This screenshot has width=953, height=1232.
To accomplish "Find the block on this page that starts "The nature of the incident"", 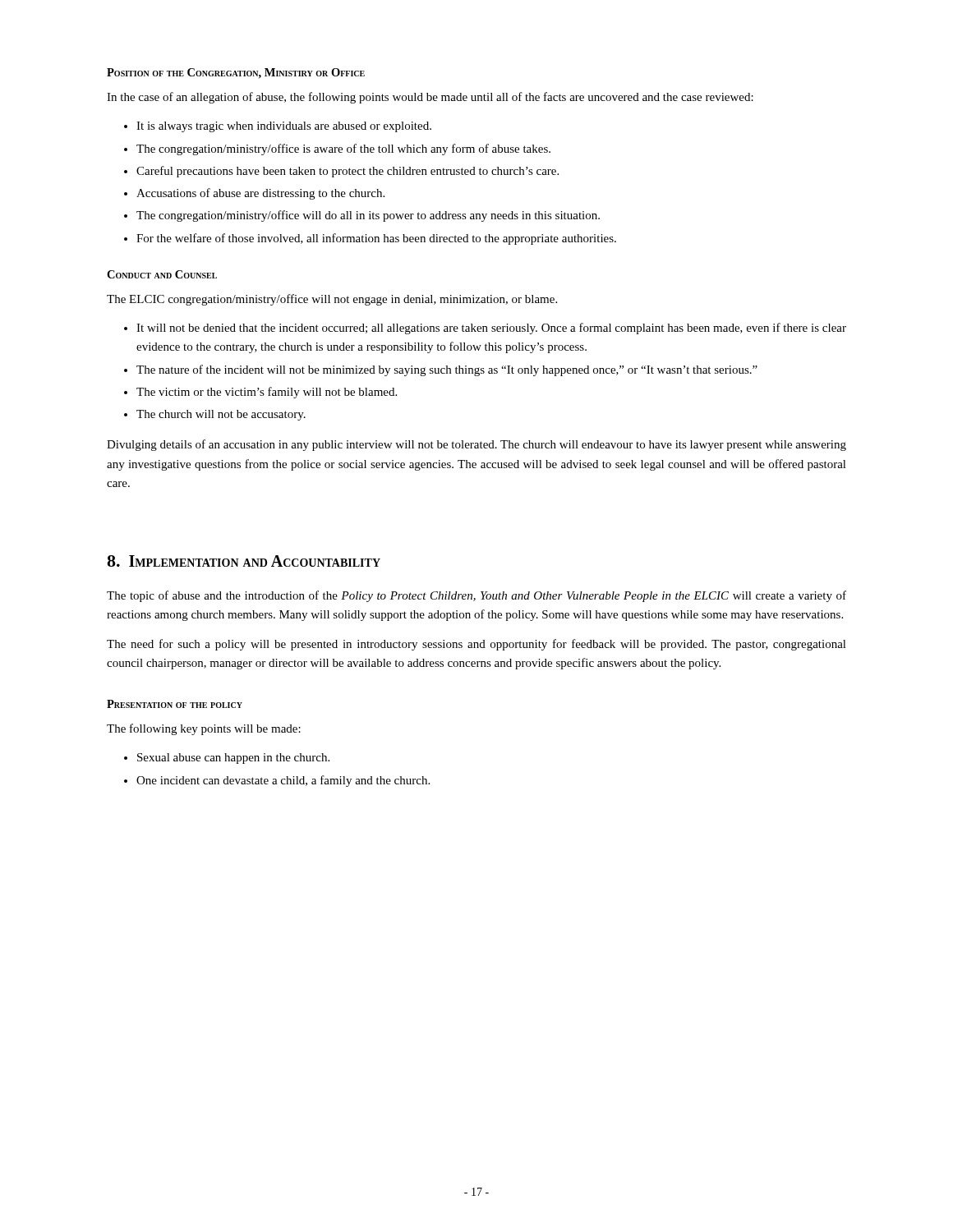I will [447, 369].
